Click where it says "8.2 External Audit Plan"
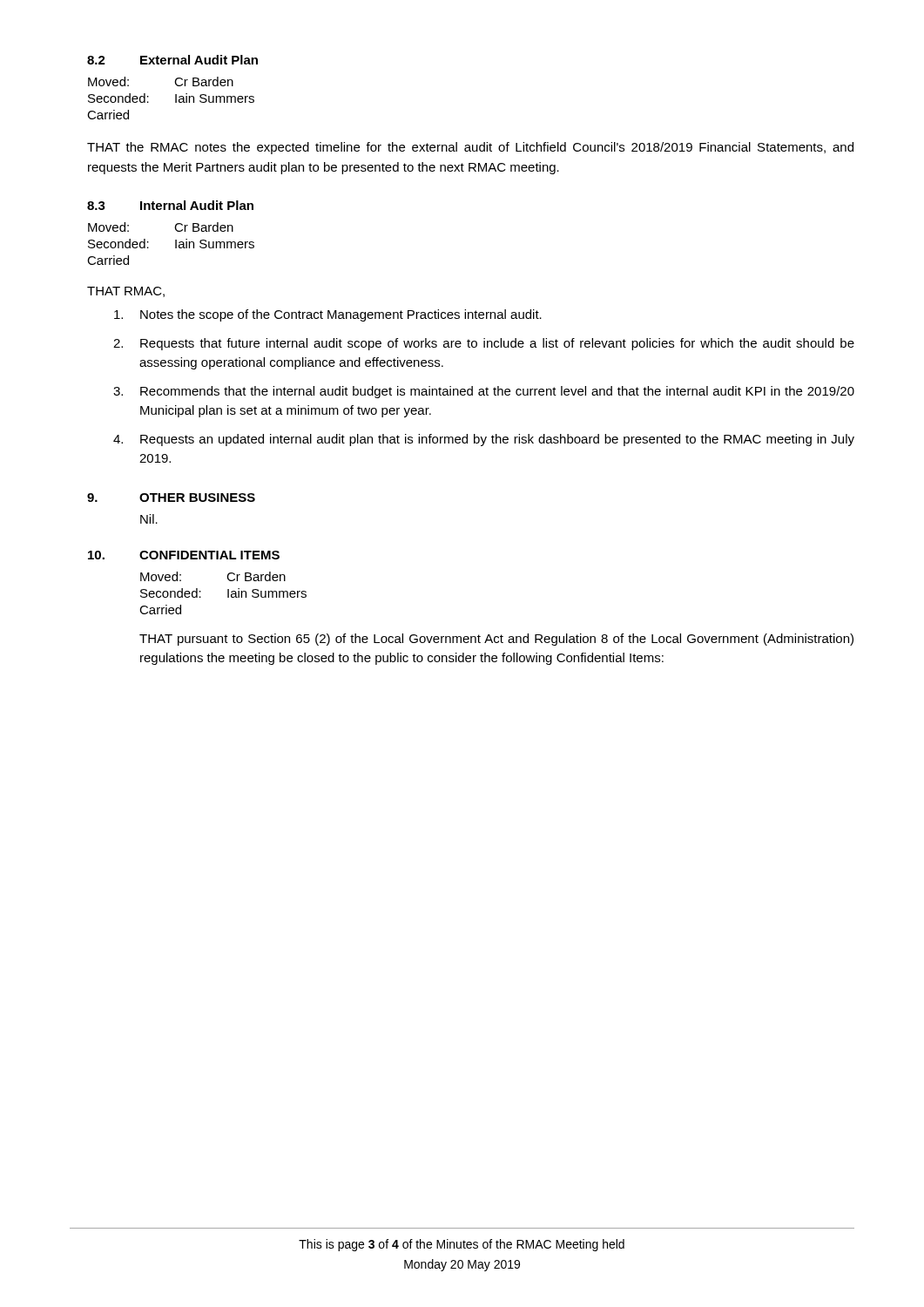Image resolution: width=924 pixels, height=1307 pixels. click(173, 60)
